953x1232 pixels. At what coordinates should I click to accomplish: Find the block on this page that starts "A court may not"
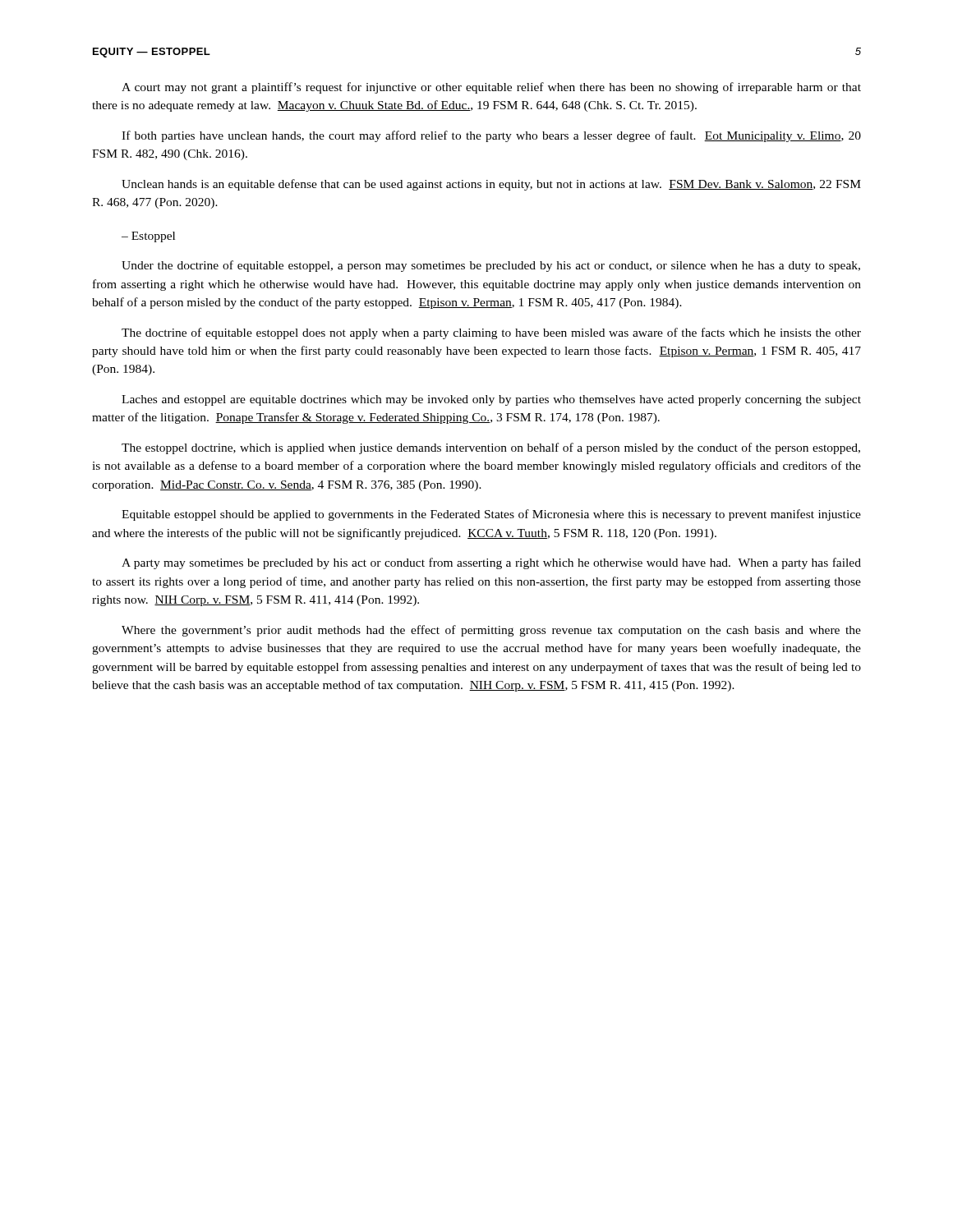pos(476,96)
